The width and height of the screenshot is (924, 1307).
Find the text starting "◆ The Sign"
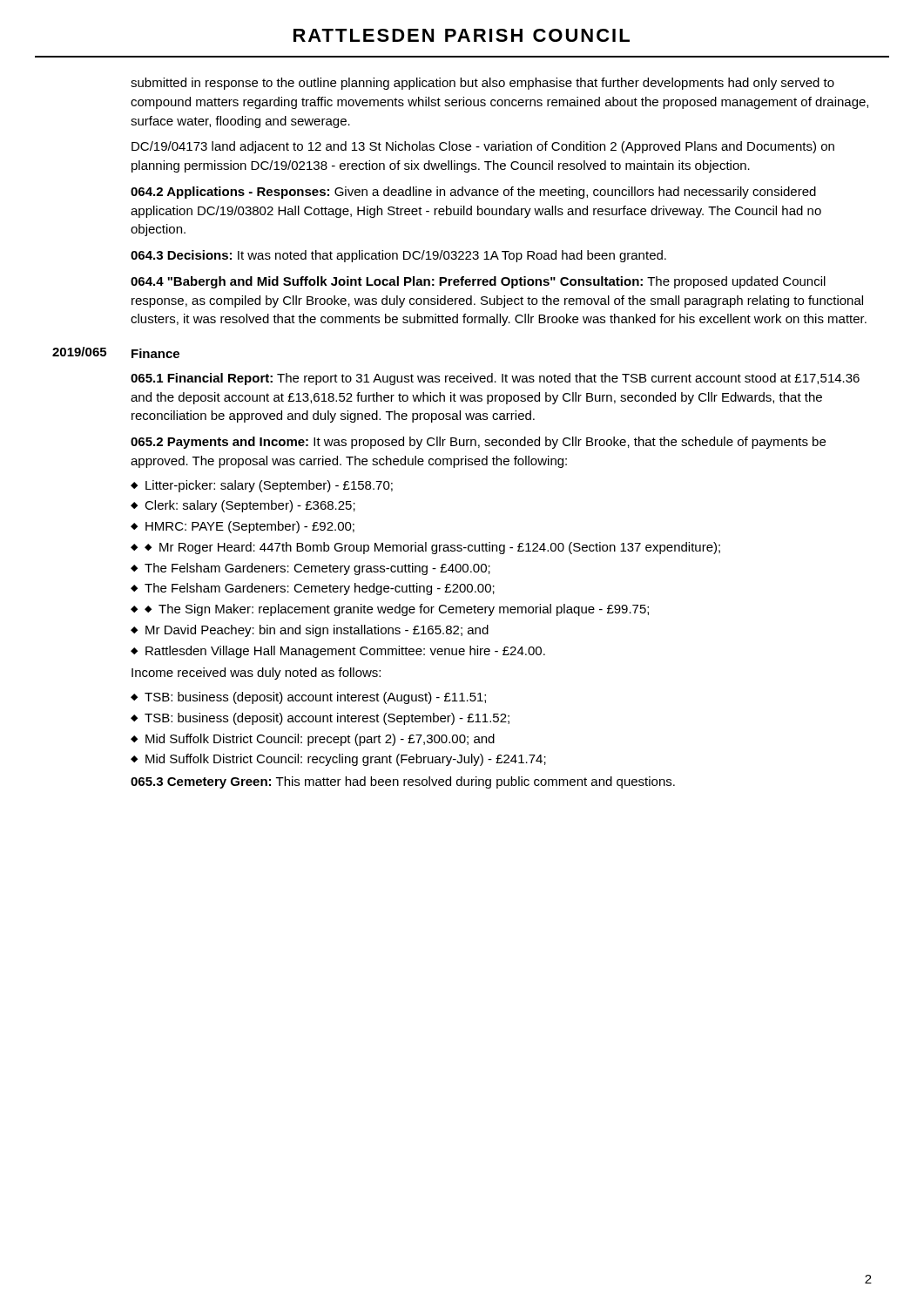[397, 609]
